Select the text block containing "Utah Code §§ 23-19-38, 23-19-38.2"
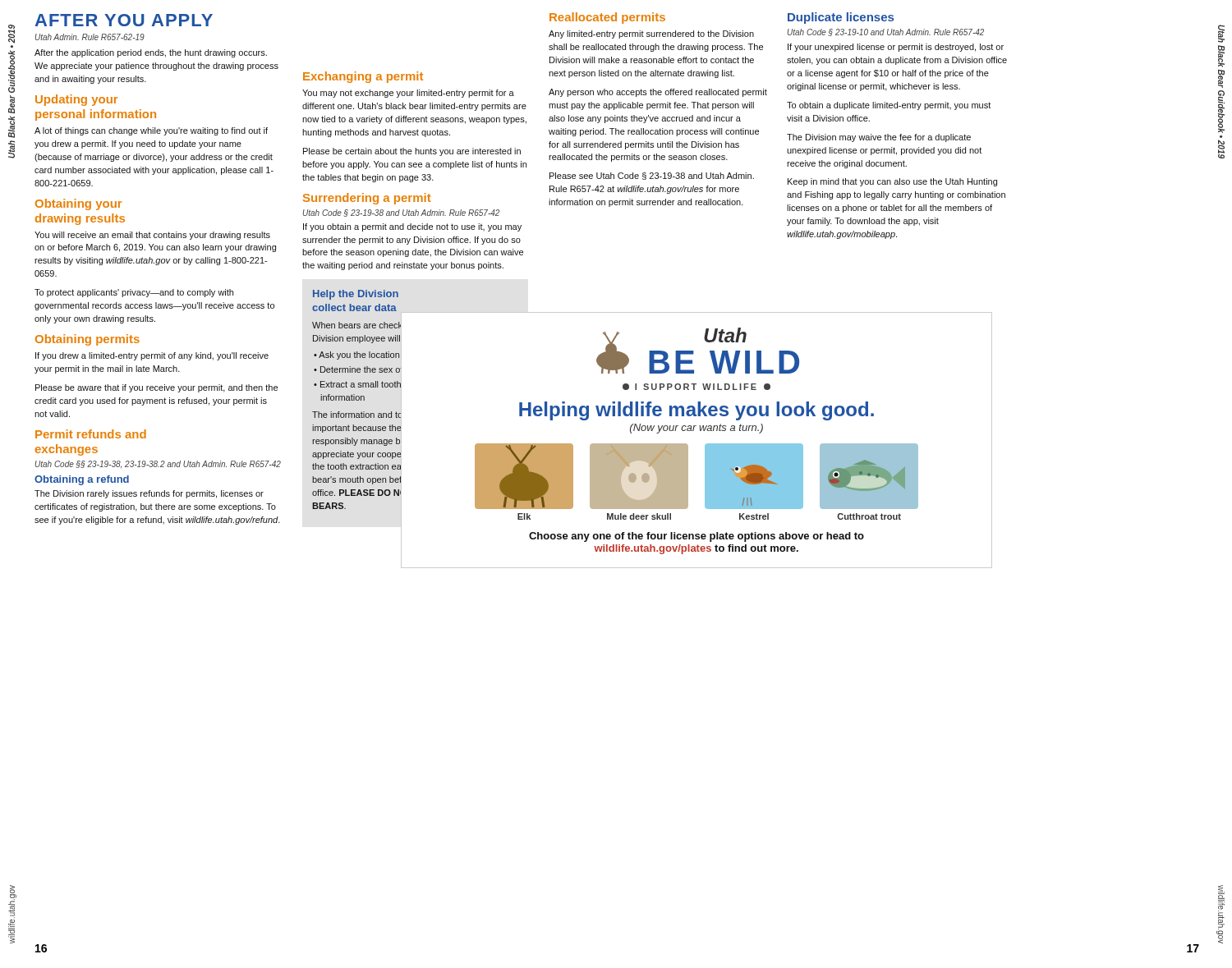 [x=158, y=464]
